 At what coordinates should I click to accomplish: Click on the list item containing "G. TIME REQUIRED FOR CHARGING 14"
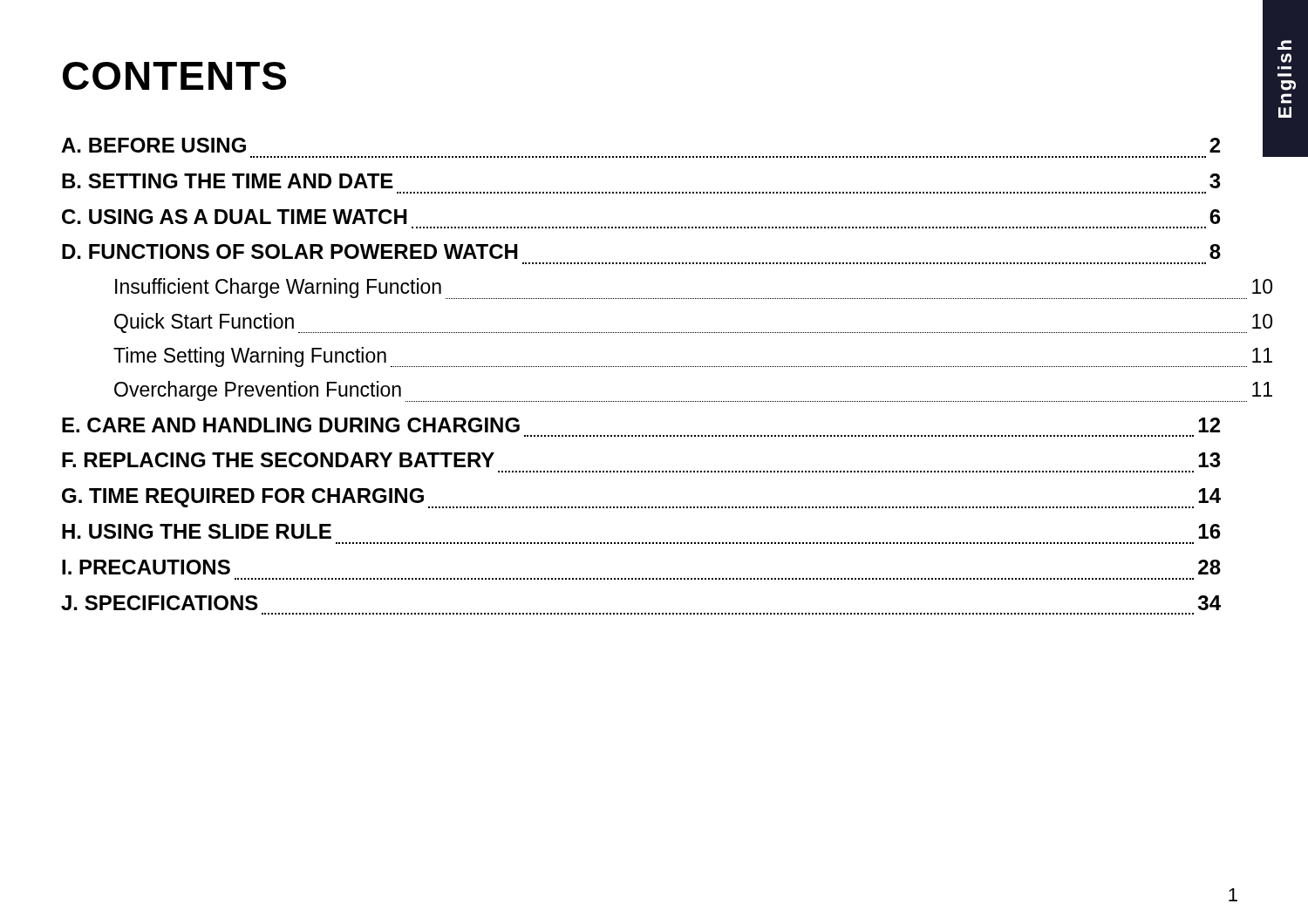point(641,496)
